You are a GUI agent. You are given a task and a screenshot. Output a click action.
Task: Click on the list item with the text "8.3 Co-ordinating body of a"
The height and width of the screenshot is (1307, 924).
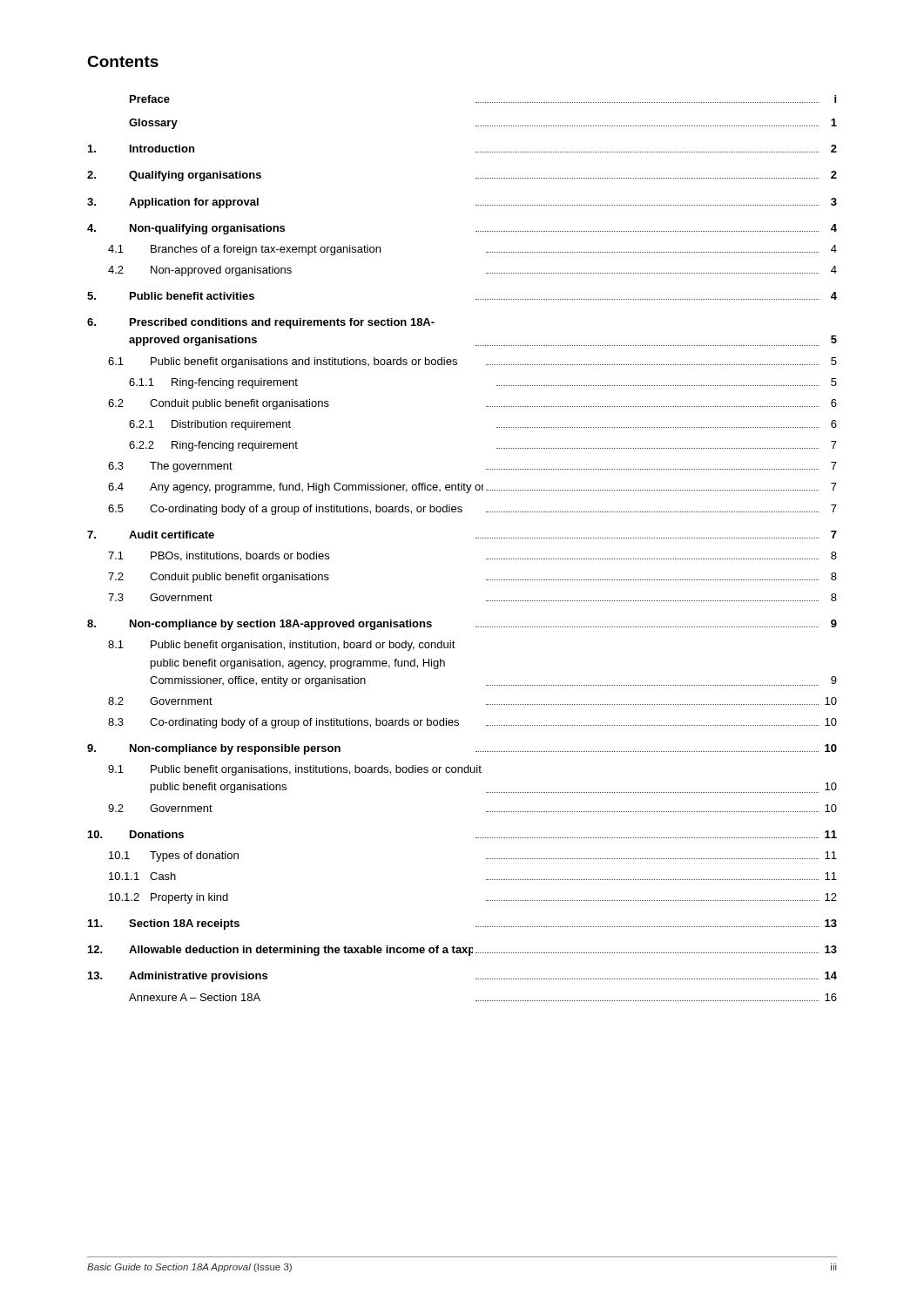pos(462,722)
